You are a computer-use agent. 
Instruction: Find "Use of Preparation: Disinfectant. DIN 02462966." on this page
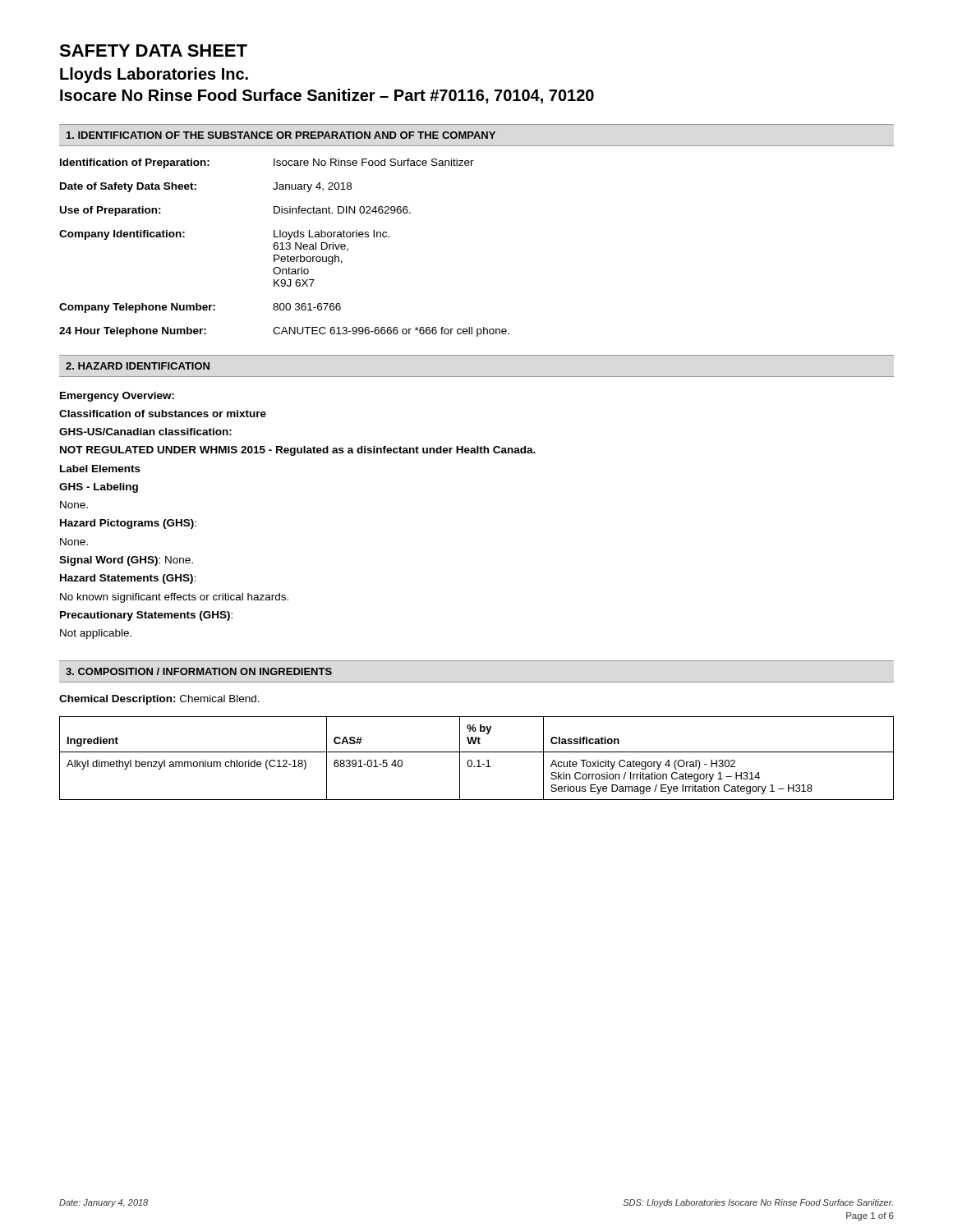tap(100, 211)
